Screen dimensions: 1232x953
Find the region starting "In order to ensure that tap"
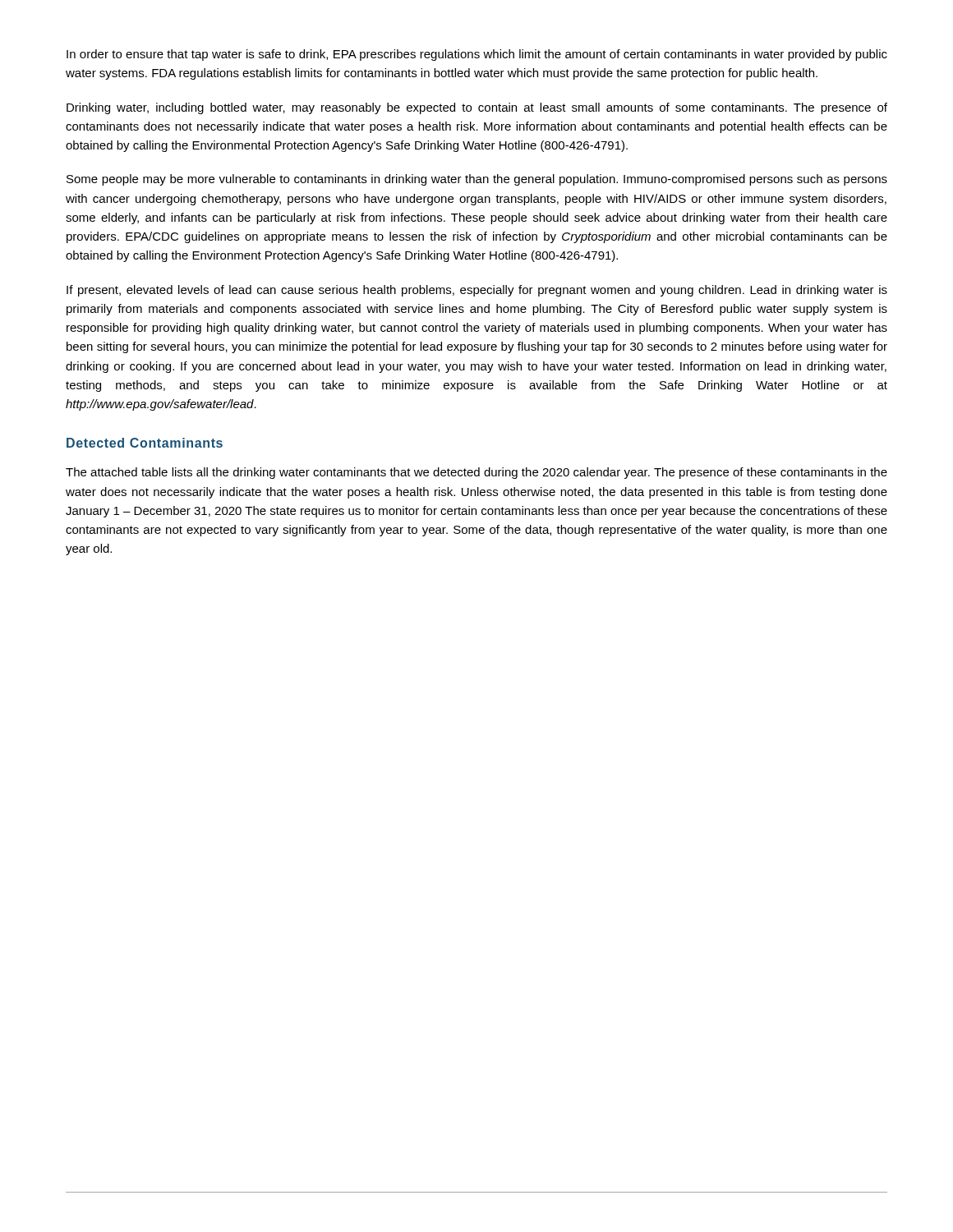pyautogui.click(x=476, y=63)
